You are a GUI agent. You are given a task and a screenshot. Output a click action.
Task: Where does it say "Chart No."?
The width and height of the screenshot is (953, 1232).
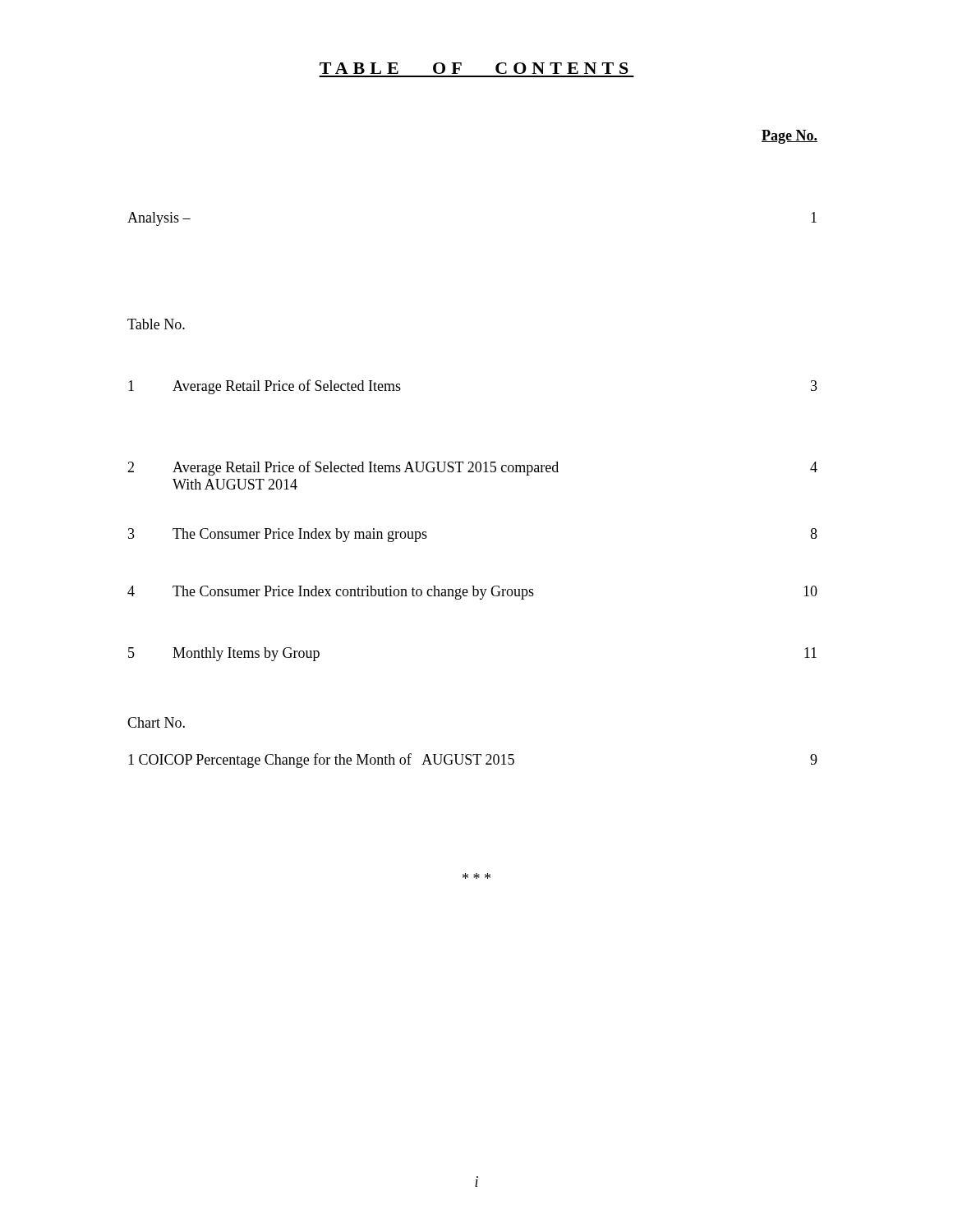156,723
